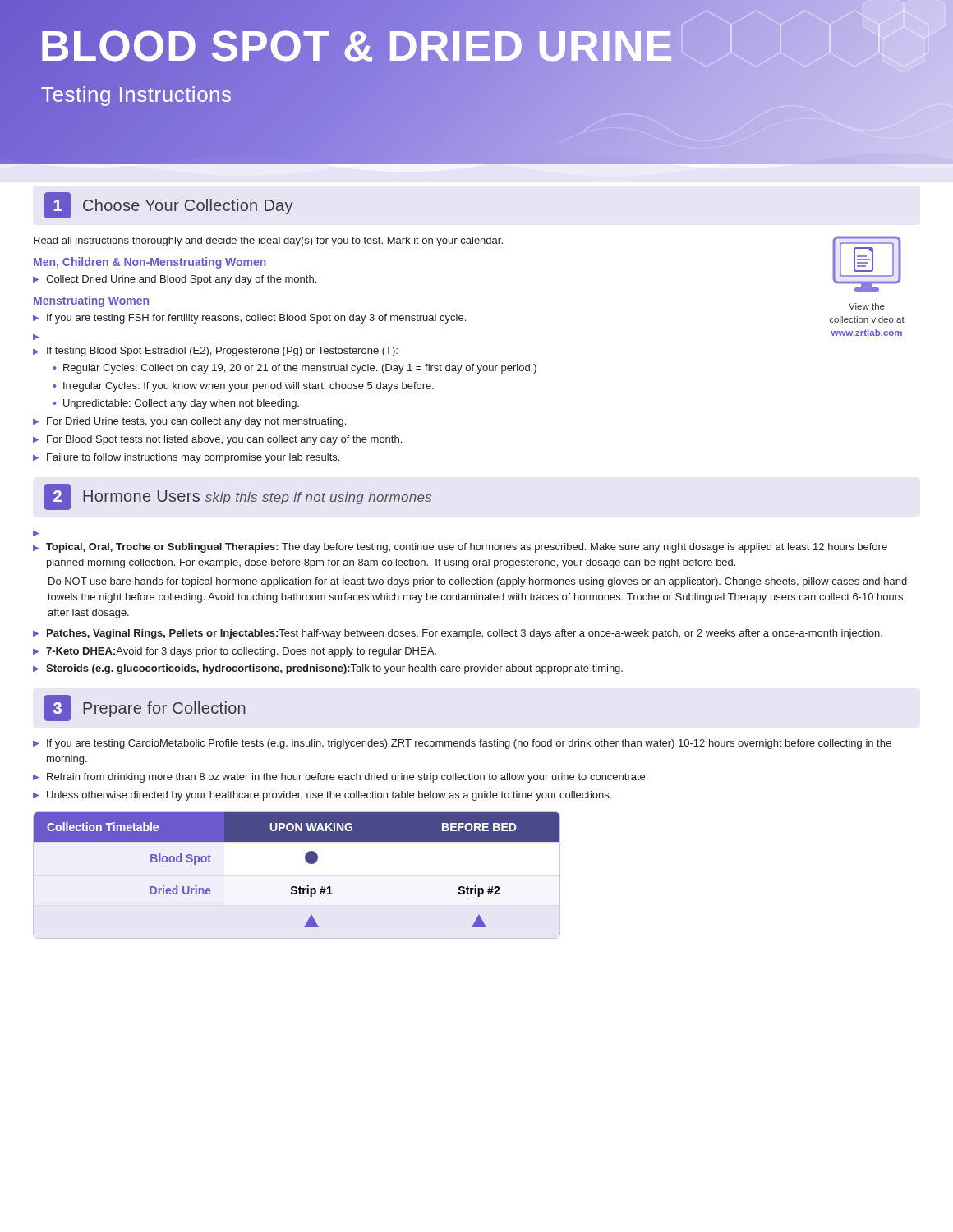This screenshot has height=1232, width=953.
Task: Where does it say "View thecollection video atwww.zrtlab.com"?
Action: [x=867, y=320]
